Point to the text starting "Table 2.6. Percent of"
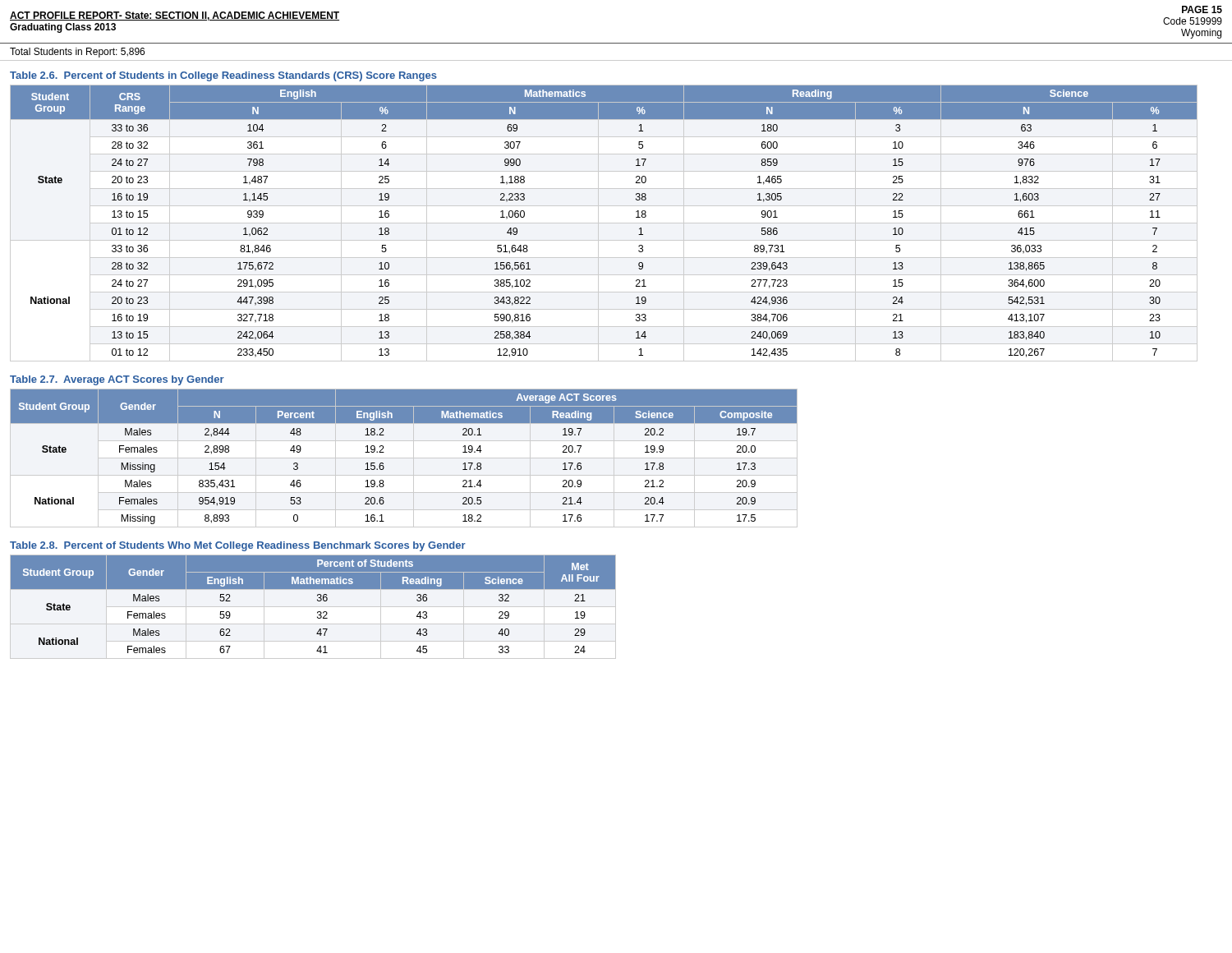 point(223,75)
